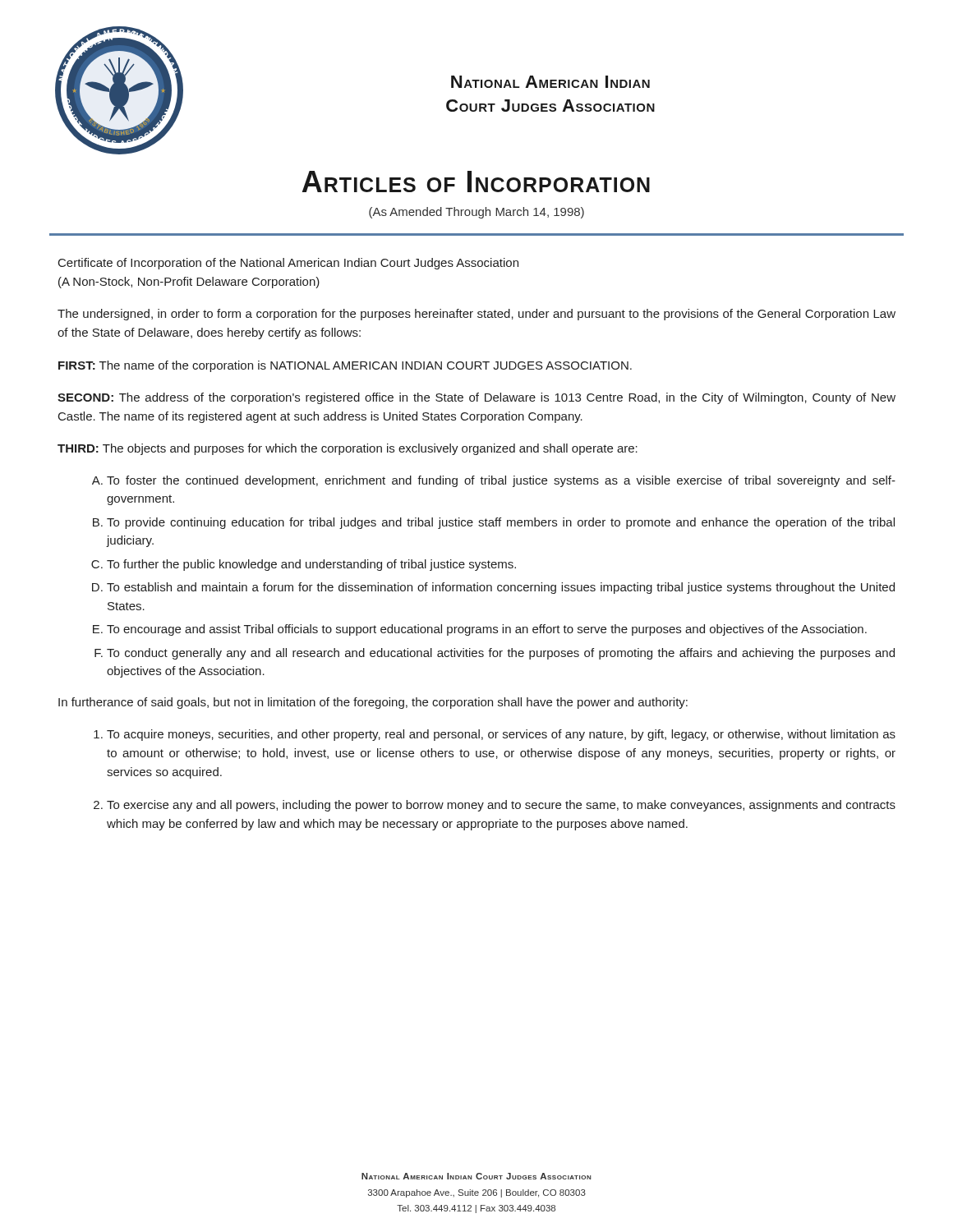Locate the block of text that opens with "To provide continuing education"

[x=501, y=531]
